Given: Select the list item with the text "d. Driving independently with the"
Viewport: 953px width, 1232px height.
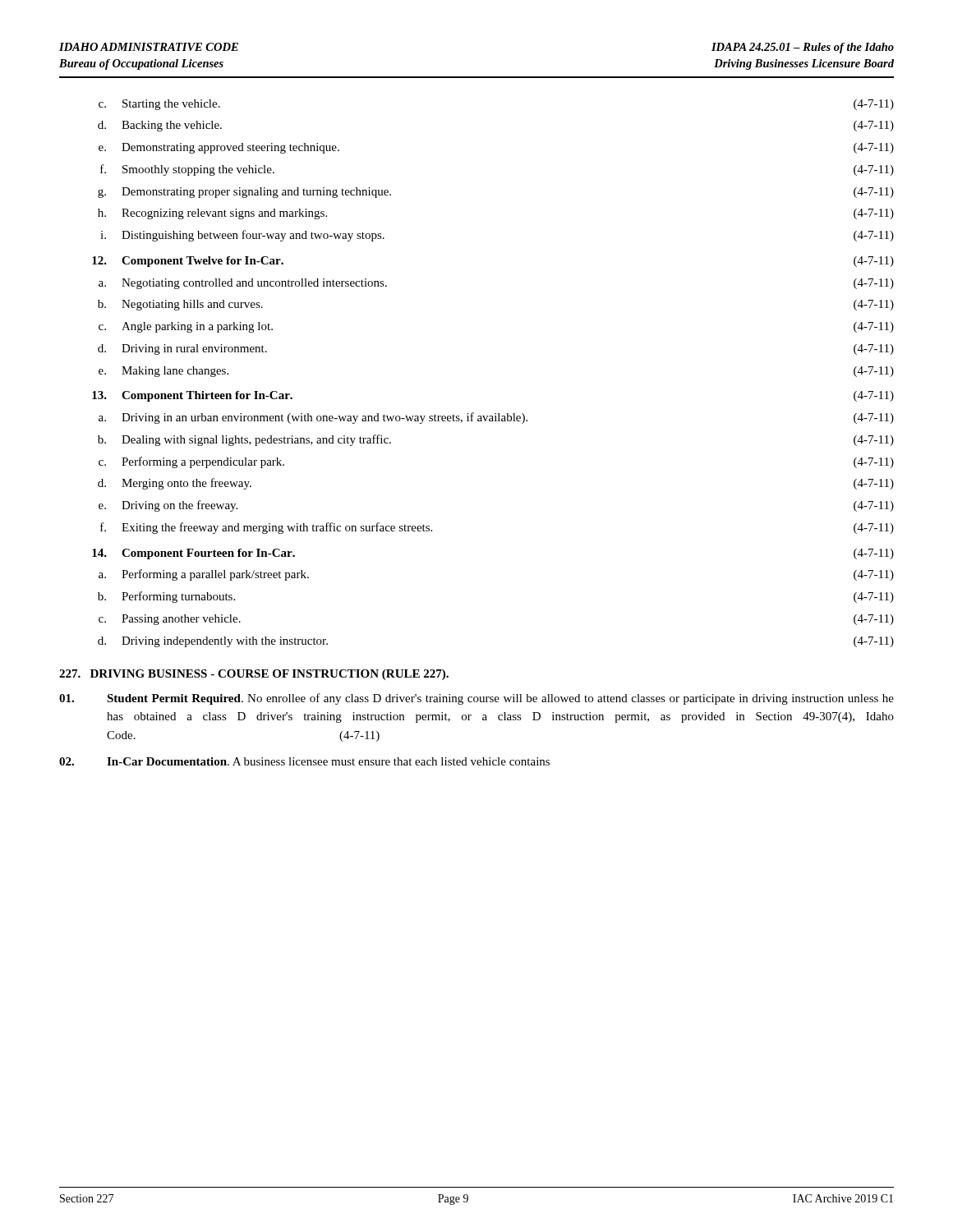Looking at the screenshot, I should click(226, 642).
